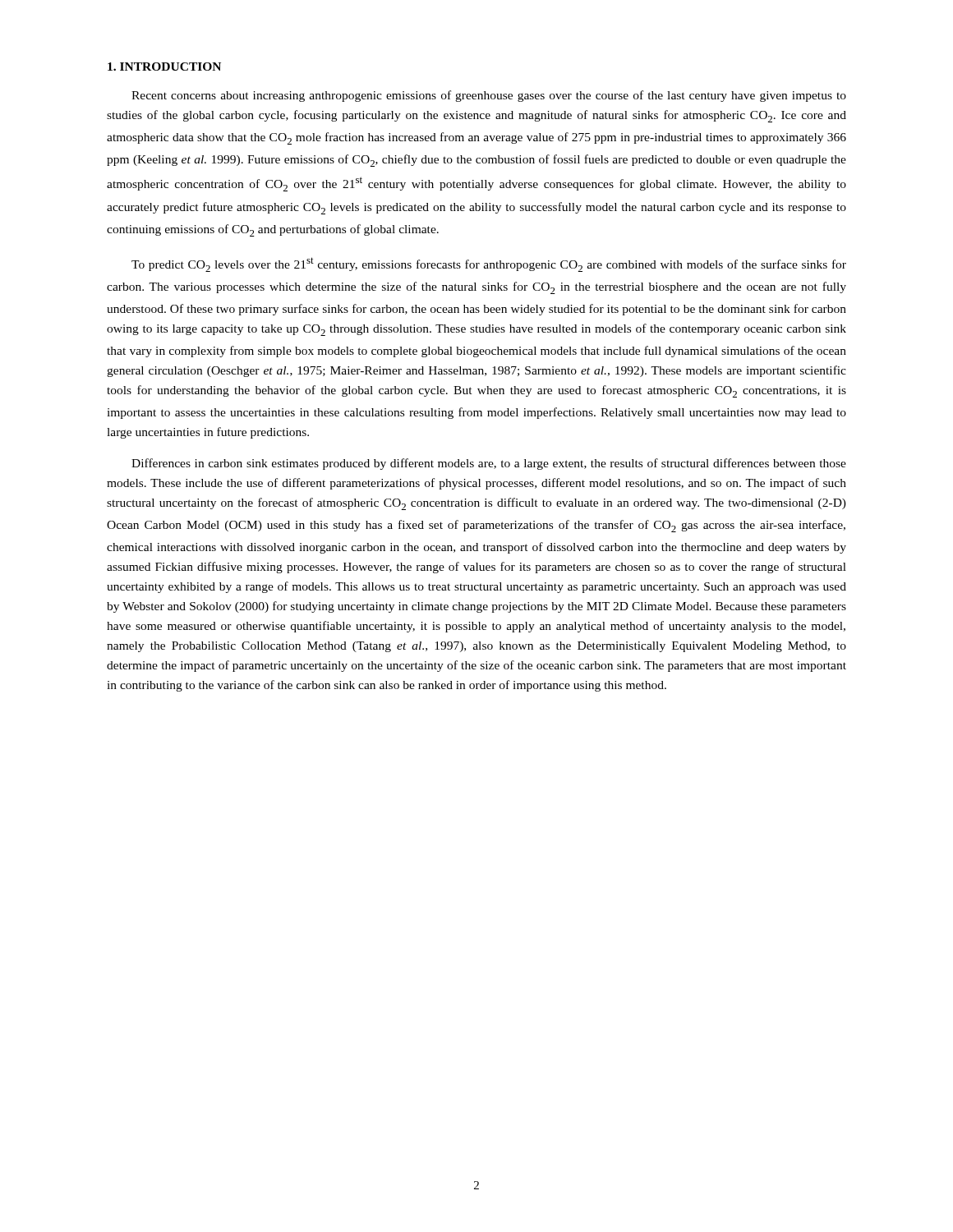953x1232 pixels.
Task: Select the text block that says "Recent concerns about increasing"
Action: point(476,163)
